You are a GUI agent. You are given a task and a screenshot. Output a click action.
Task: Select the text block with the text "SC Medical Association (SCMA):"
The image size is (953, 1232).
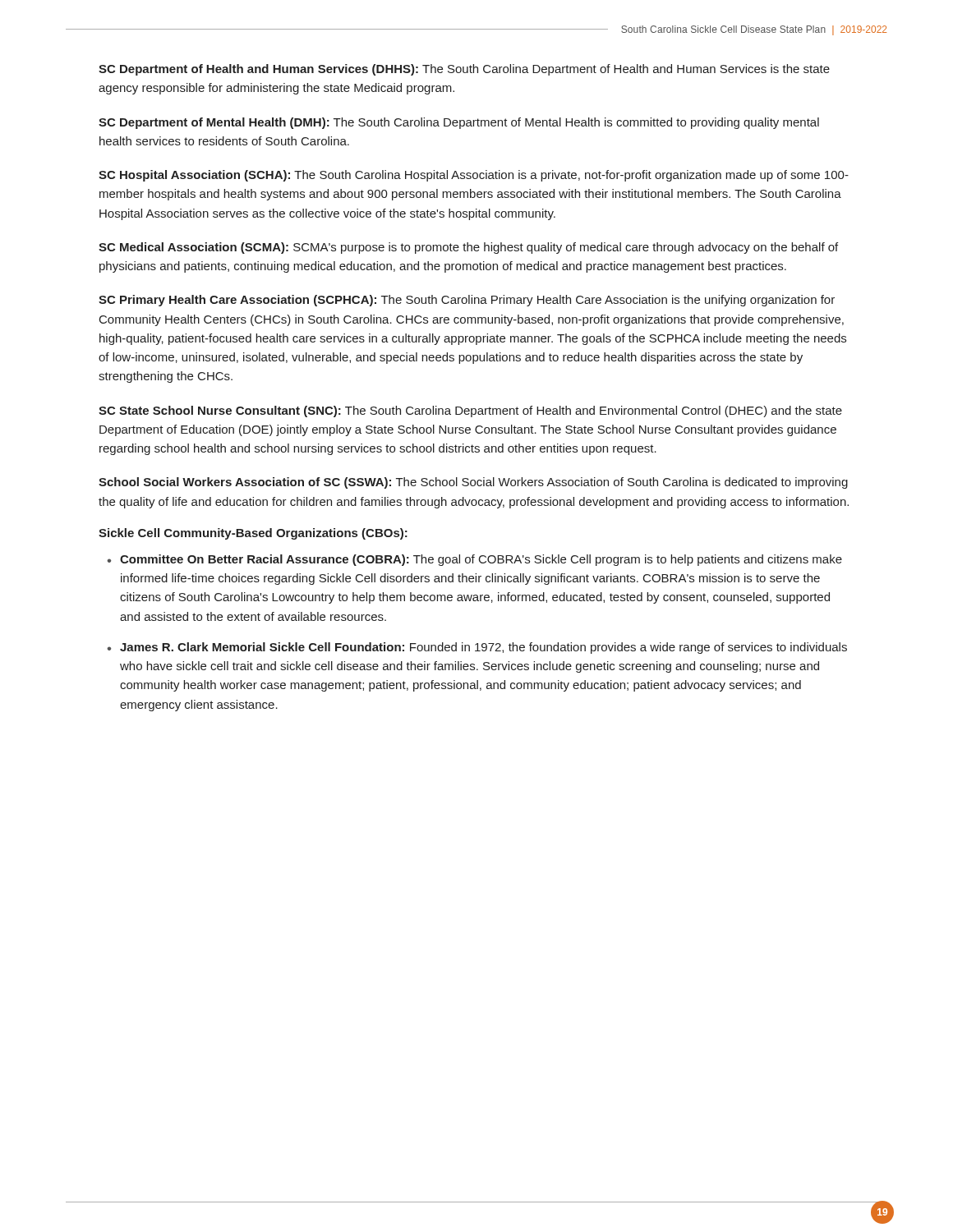[x=468, y=256]
